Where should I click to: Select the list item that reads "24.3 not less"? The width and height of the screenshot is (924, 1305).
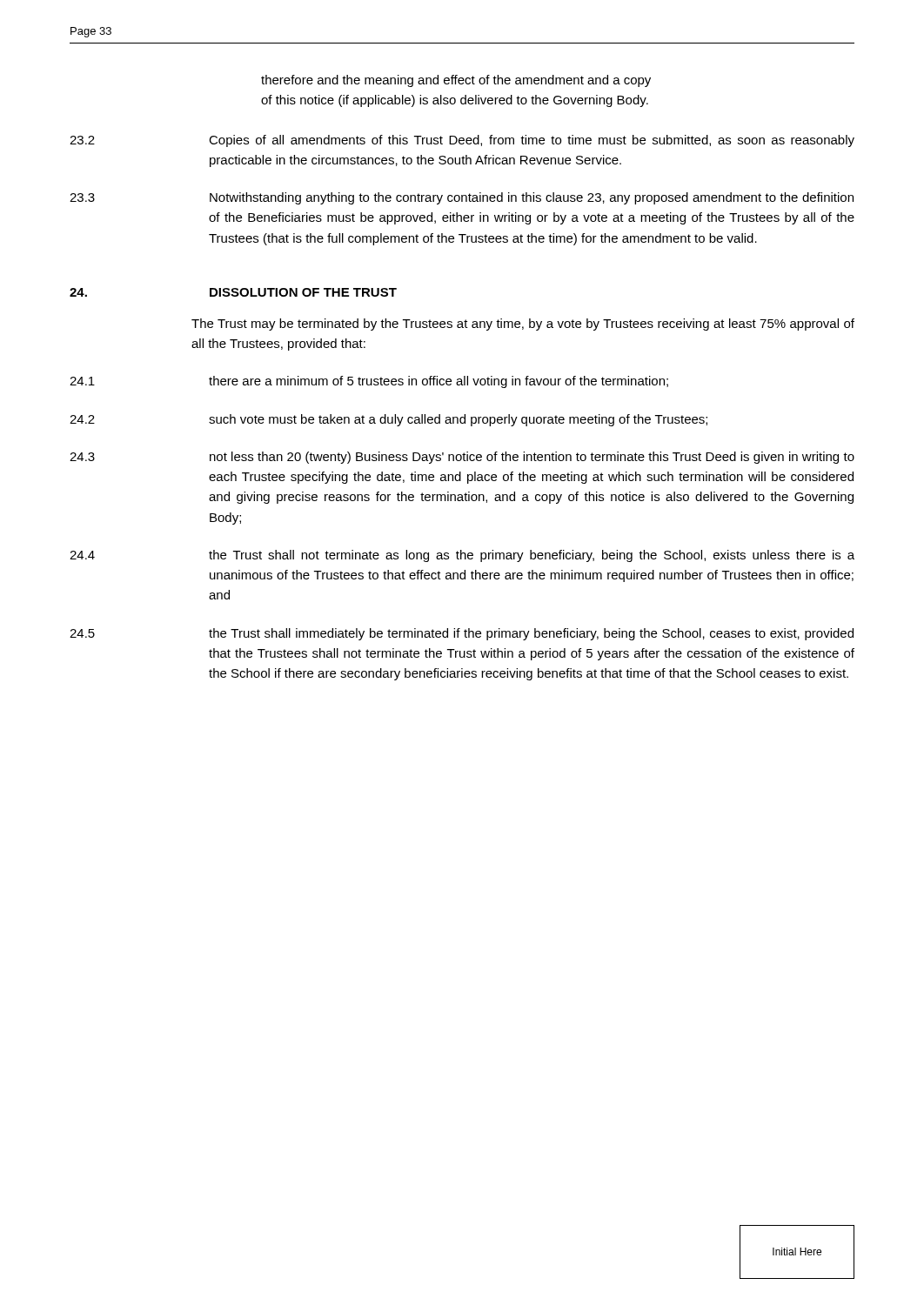[462, 487]
